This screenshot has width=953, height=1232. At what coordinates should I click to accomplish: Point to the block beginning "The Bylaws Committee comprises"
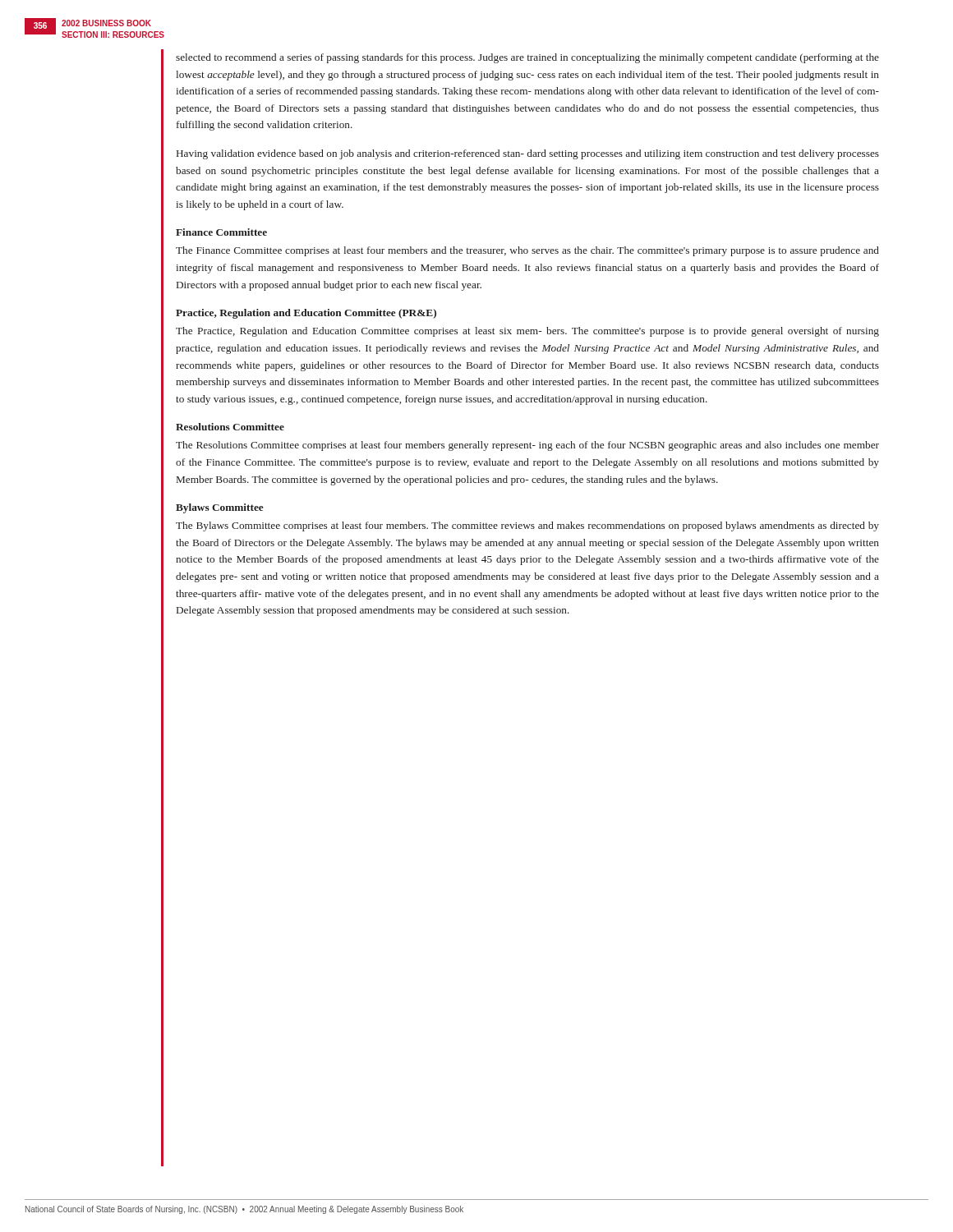click(x=527, y=568)
